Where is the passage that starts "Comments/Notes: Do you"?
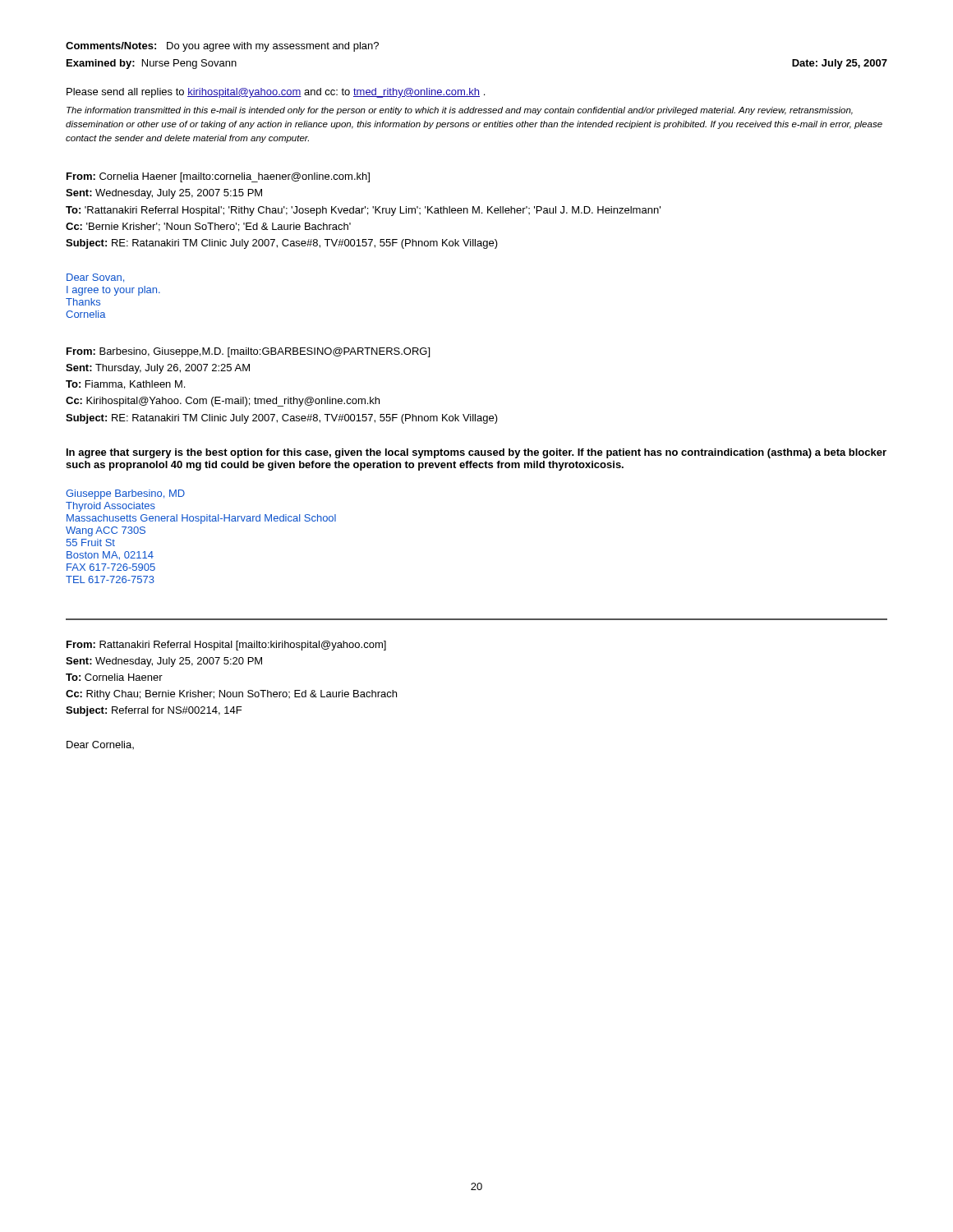953x1232 pixels. click(222, 47)
